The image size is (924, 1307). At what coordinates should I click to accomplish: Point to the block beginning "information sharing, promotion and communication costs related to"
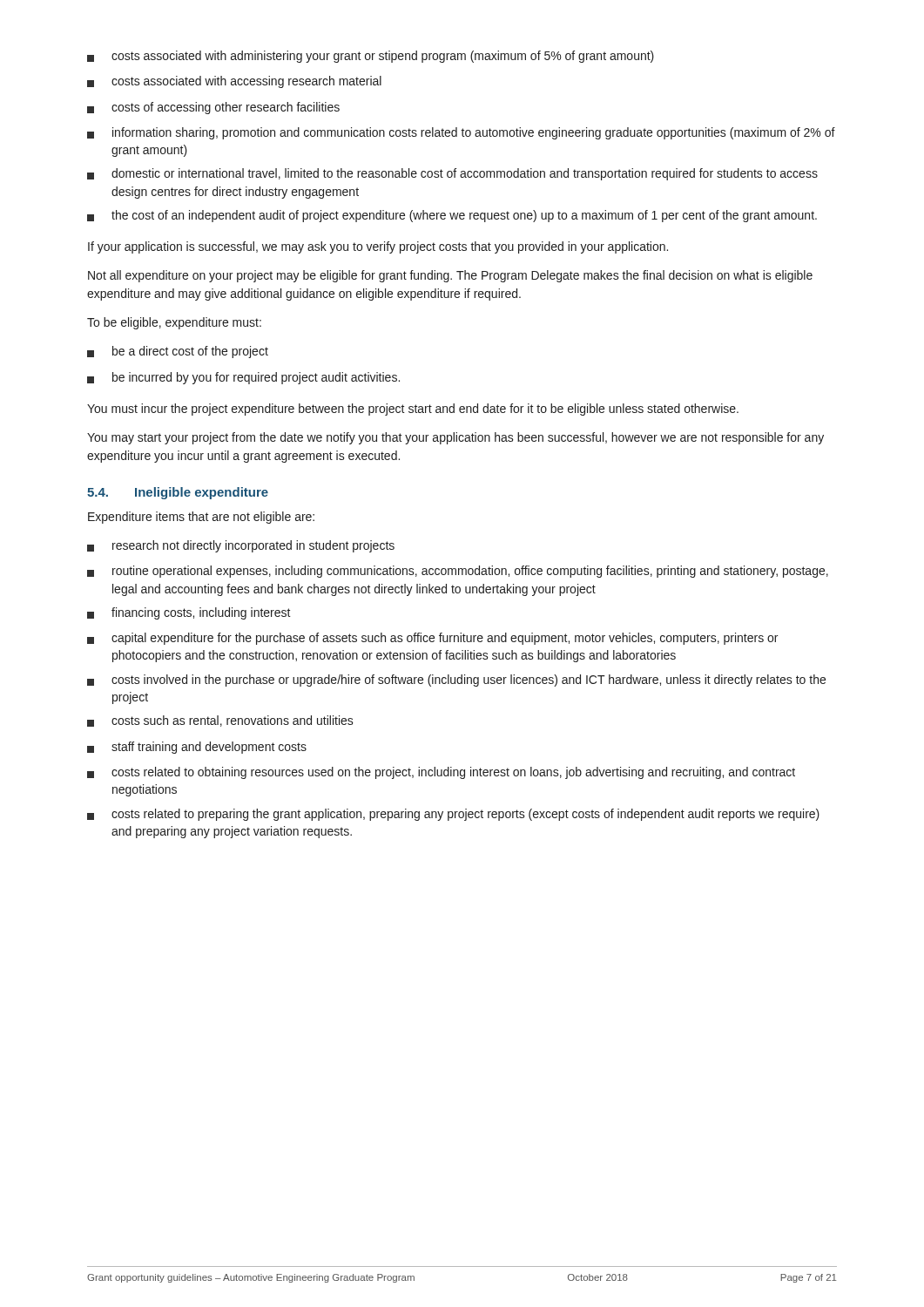[462, 141]
